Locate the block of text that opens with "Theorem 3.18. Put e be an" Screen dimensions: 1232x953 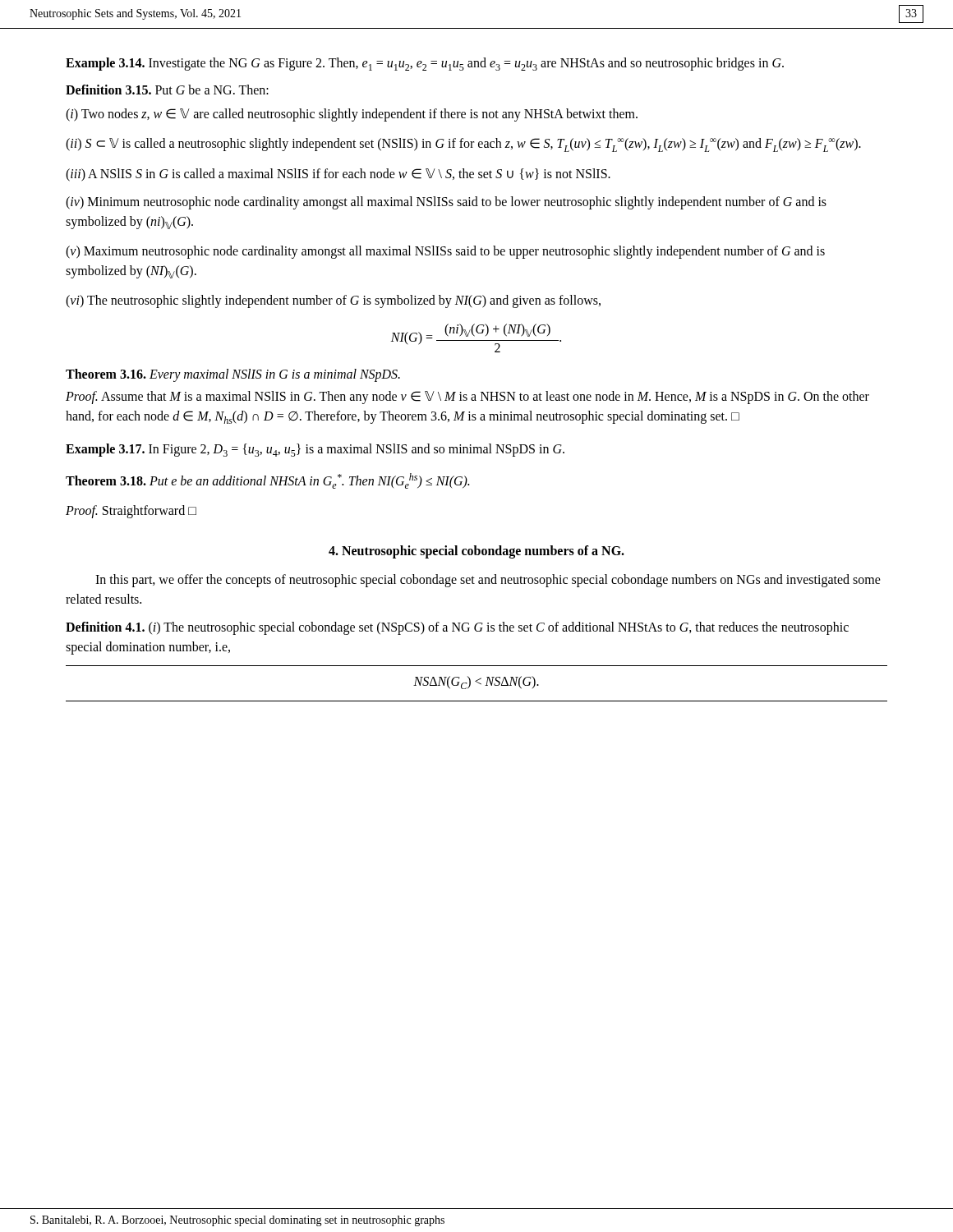476,481
